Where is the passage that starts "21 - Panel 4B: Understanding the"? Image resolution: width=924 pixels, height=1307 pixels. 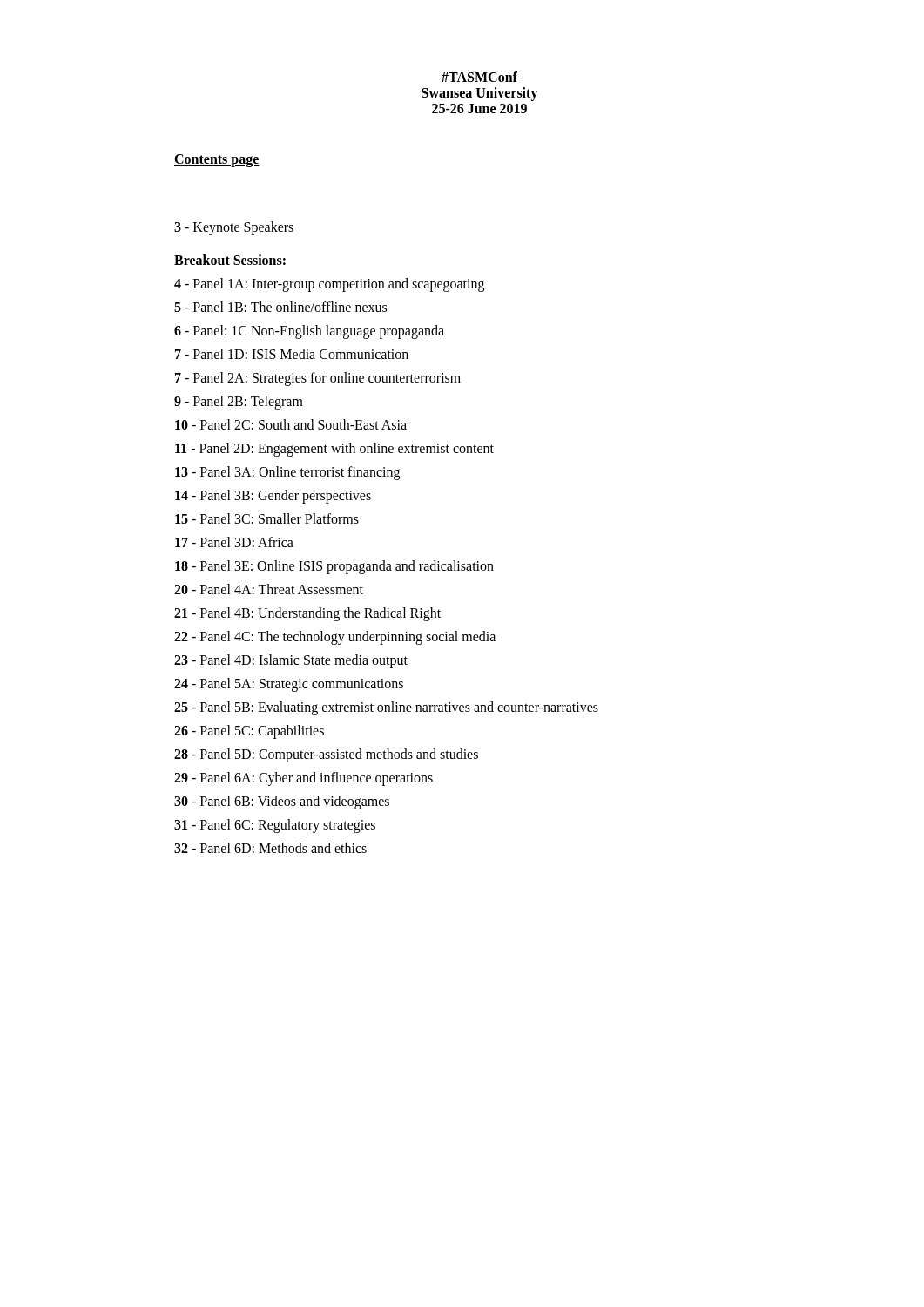click(308, 613)
